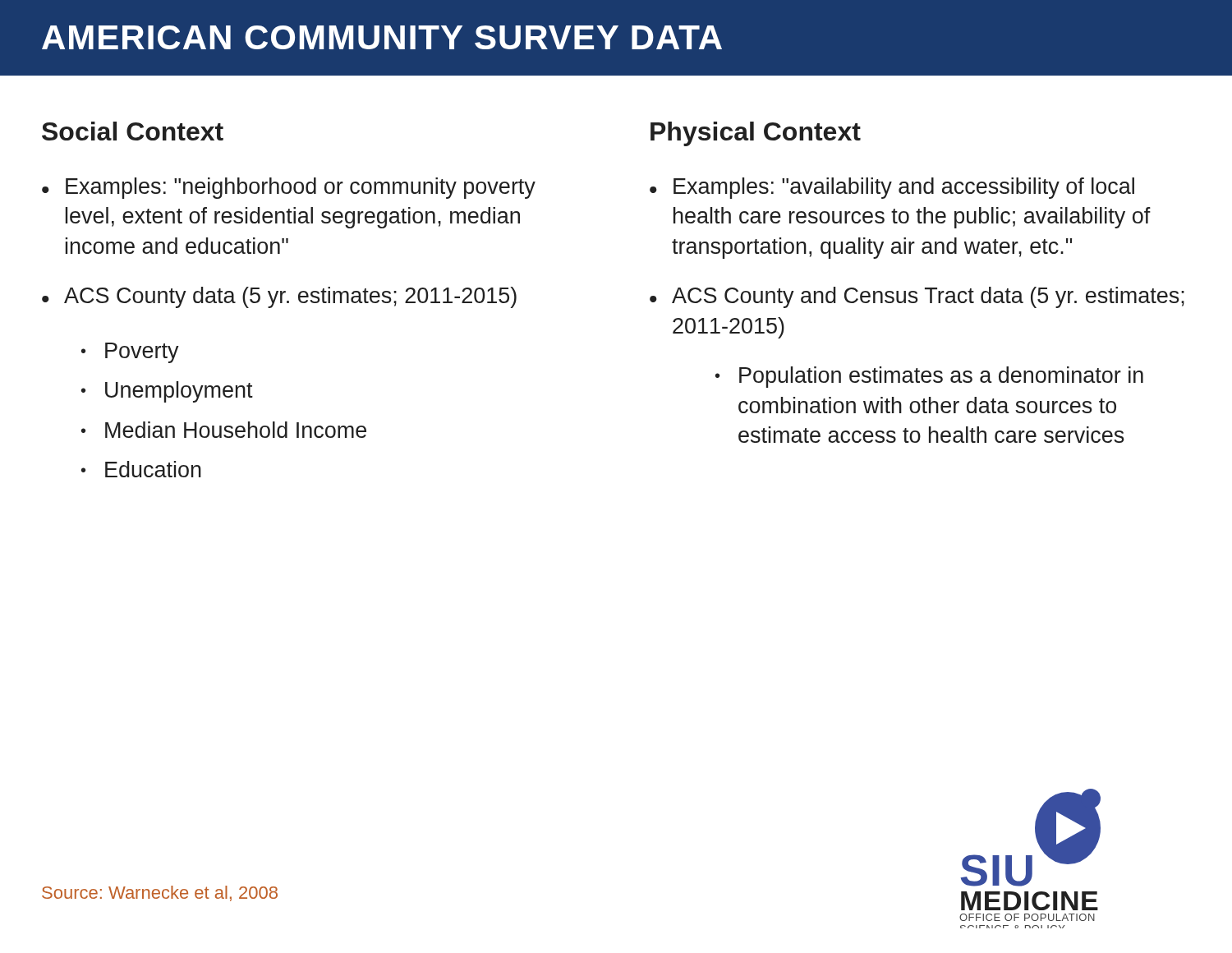The height and width of the screenshot is (953, 1232).
Task: Point to the block beginning "• Population estimates as a denominator in combination"
Action: [x=953, y=406]
